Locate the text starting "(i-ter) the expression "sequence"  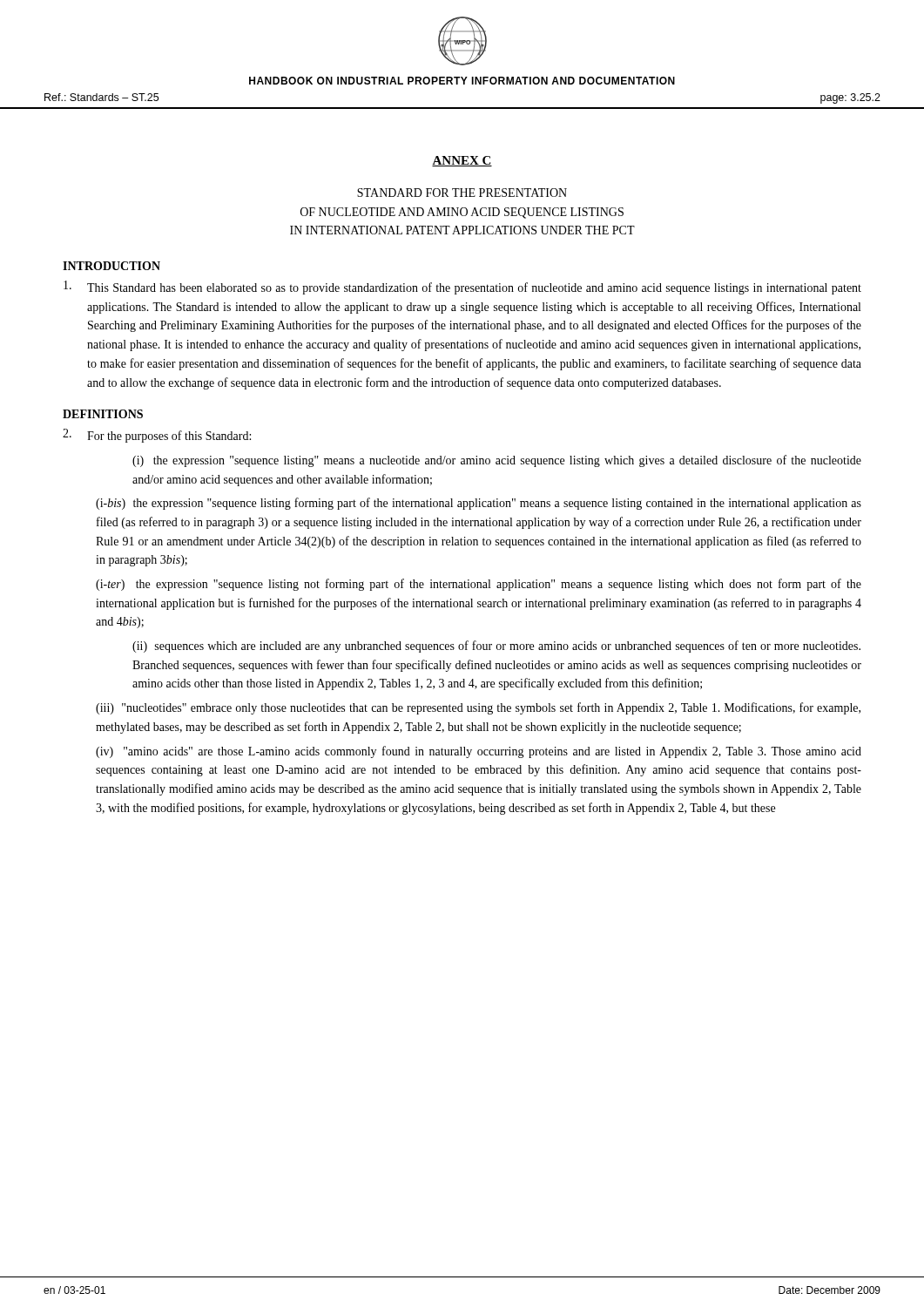479,603
